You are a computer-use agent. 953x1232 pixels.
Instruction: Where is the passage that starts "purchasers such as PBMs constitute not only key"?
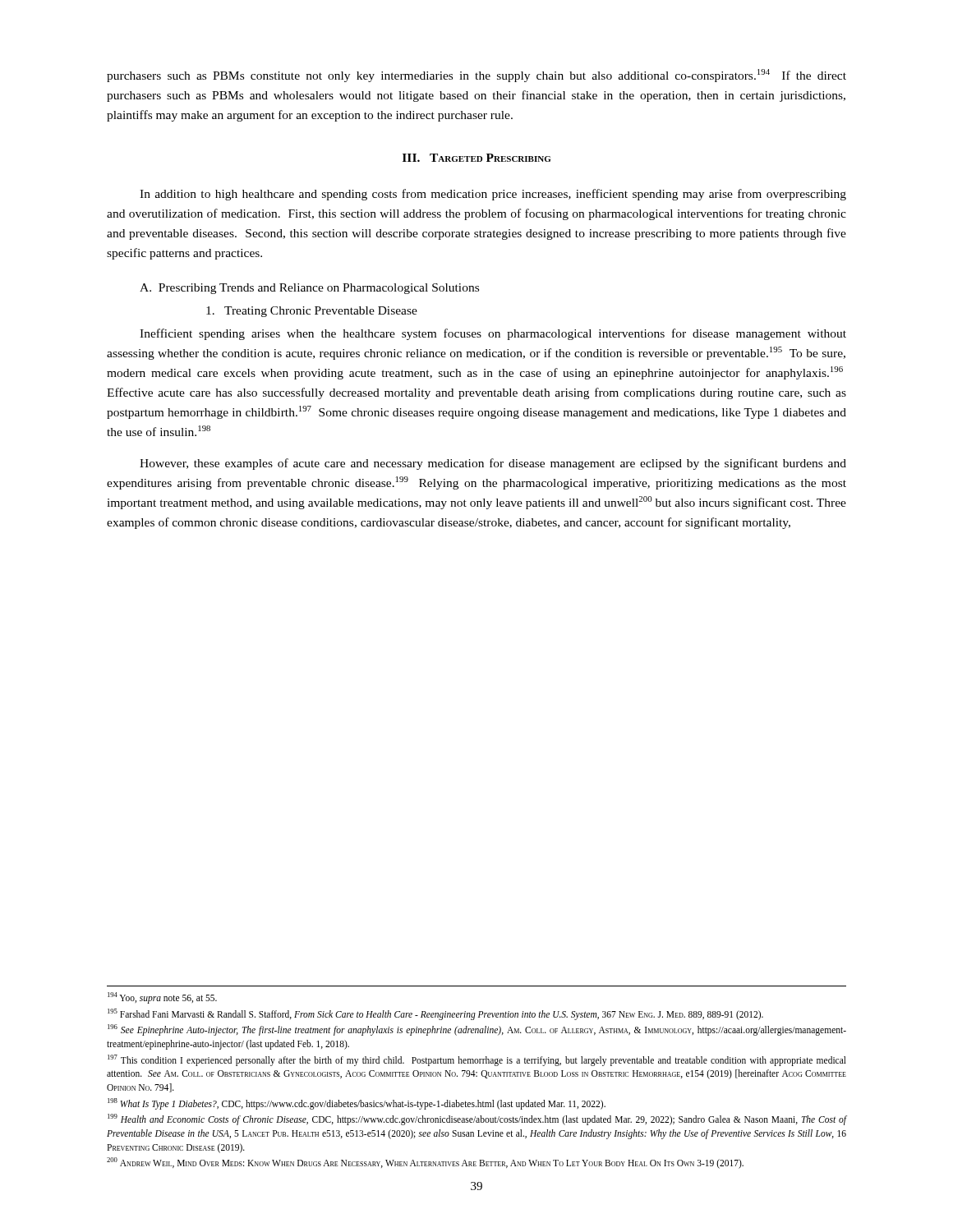coord(476,94)
